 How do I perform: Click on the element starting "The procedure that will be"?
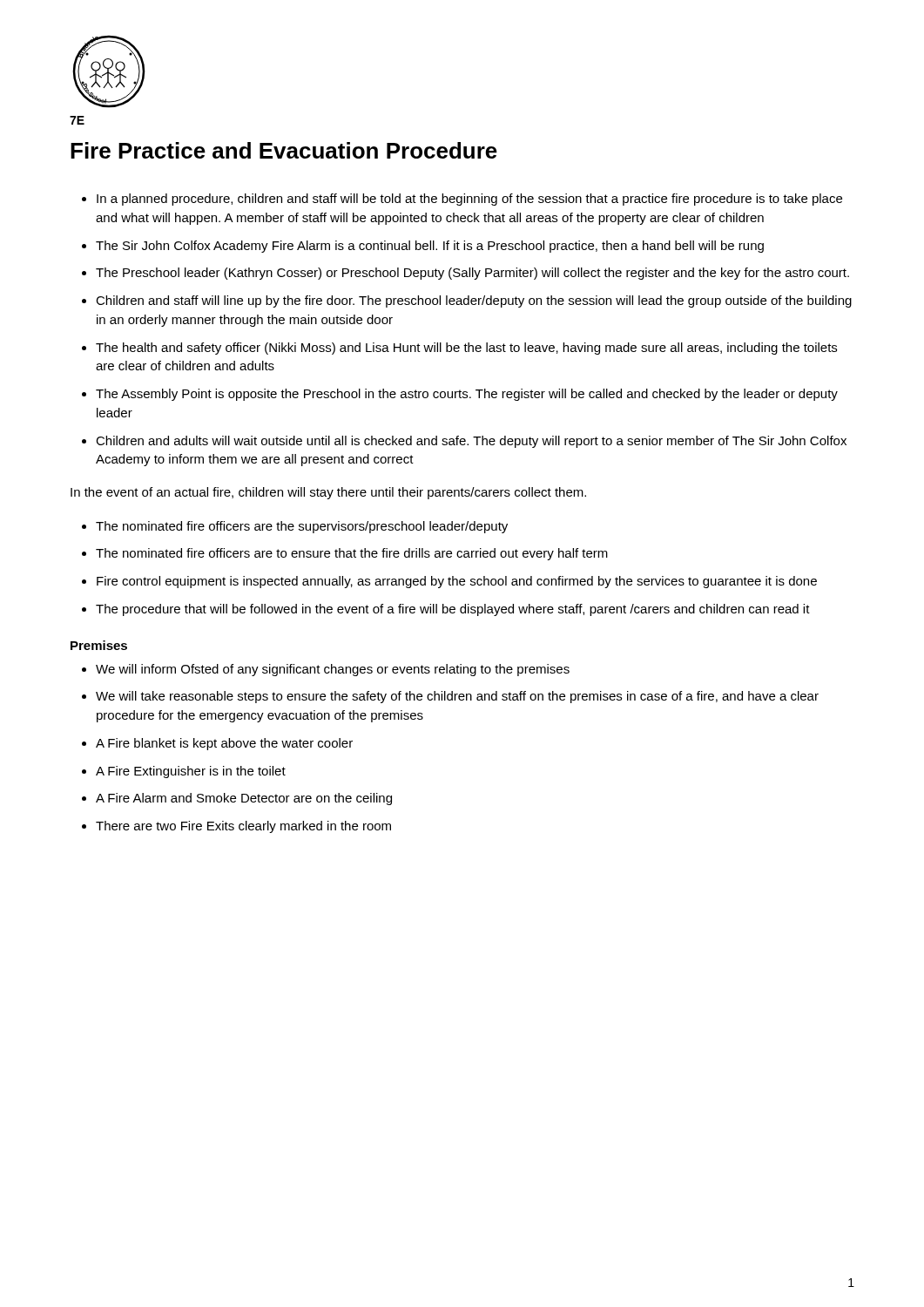click(453, 608)
